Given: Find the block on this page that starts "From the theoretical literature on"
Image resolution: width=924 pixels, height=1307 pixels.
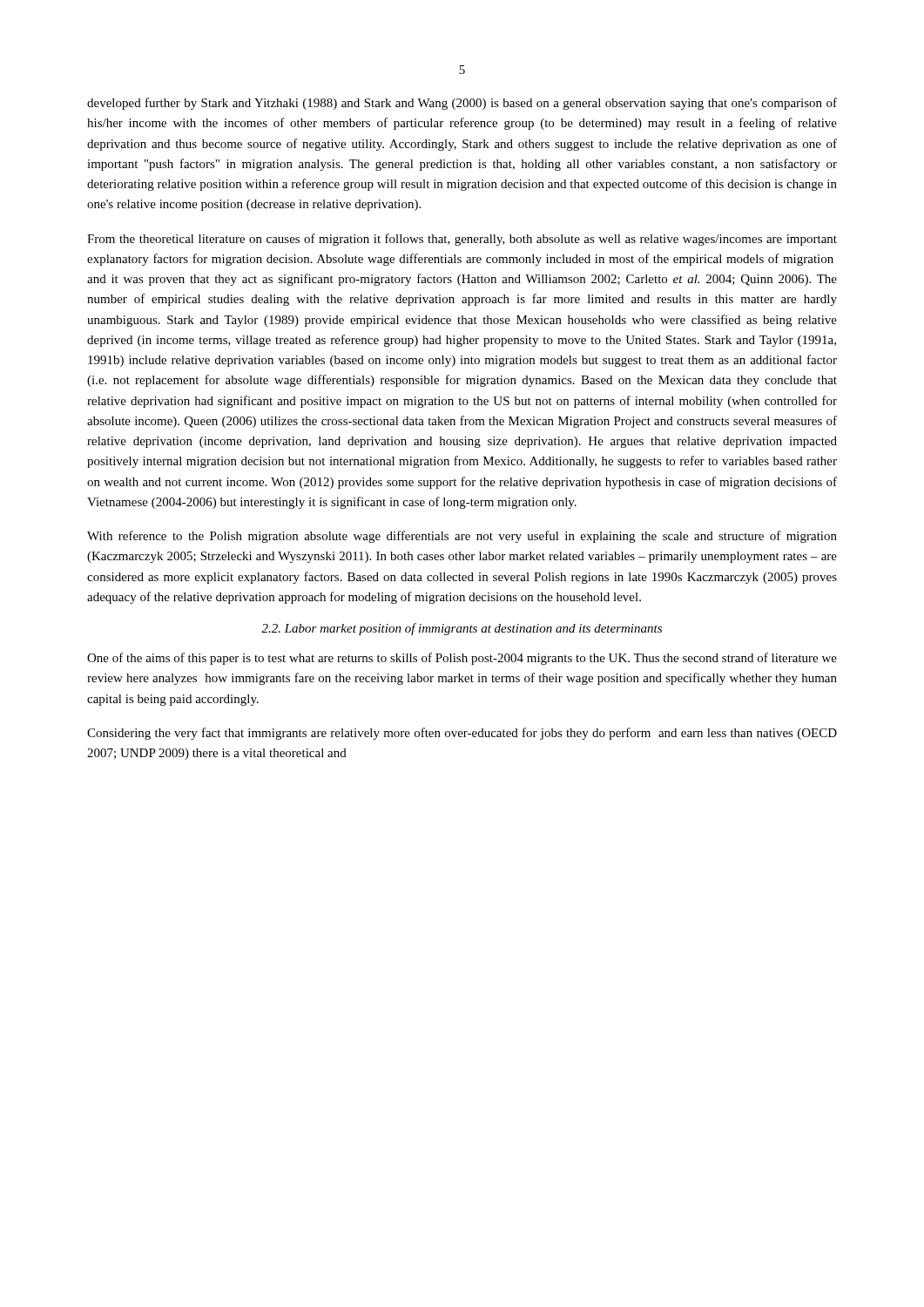Looking at the screenshot, I should coord(462,370).
